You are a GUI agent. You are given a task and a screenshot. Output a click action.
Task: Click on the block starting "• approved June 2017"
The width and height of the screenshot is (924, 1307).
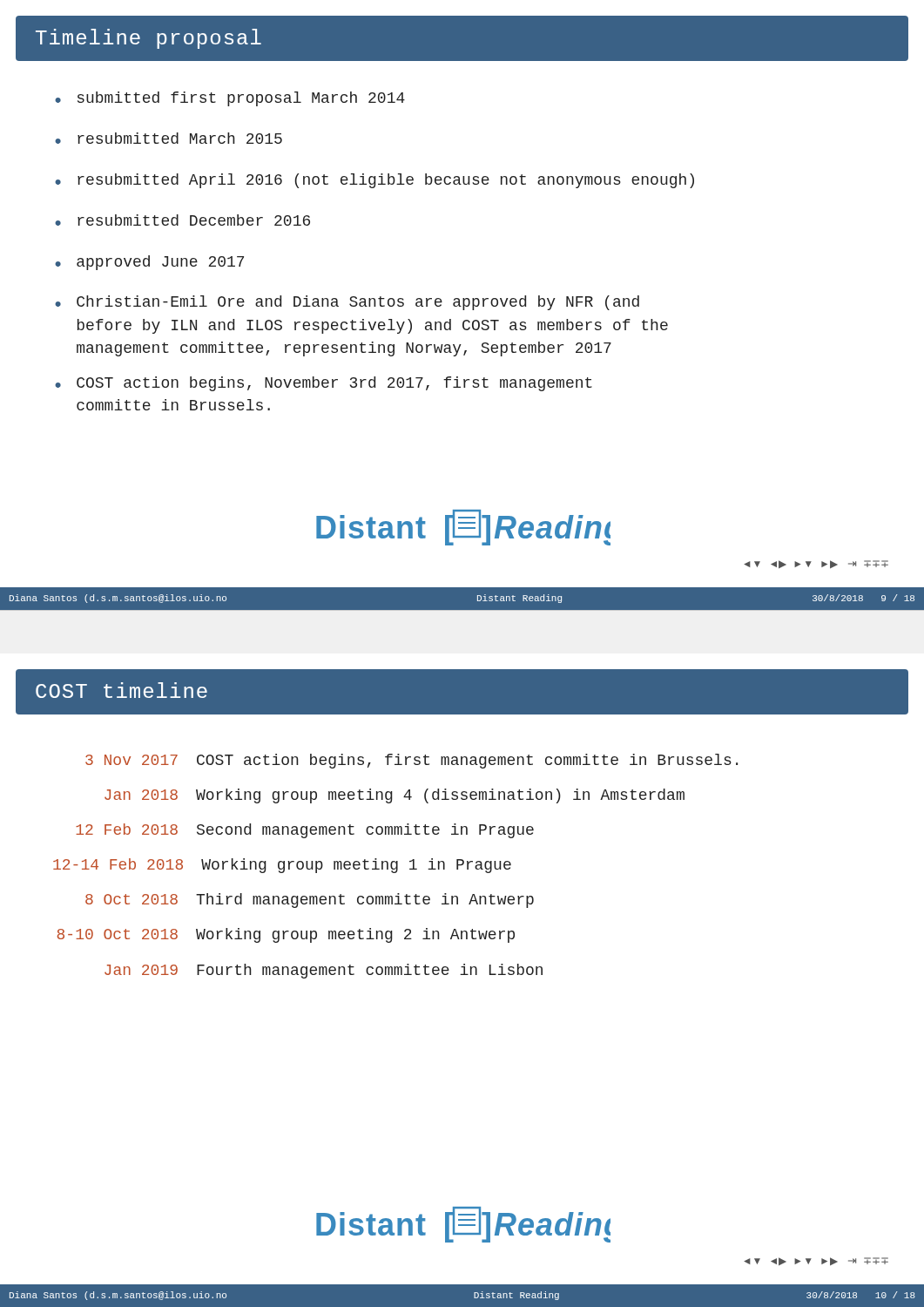pyautogui.click(x=149, y=265)
